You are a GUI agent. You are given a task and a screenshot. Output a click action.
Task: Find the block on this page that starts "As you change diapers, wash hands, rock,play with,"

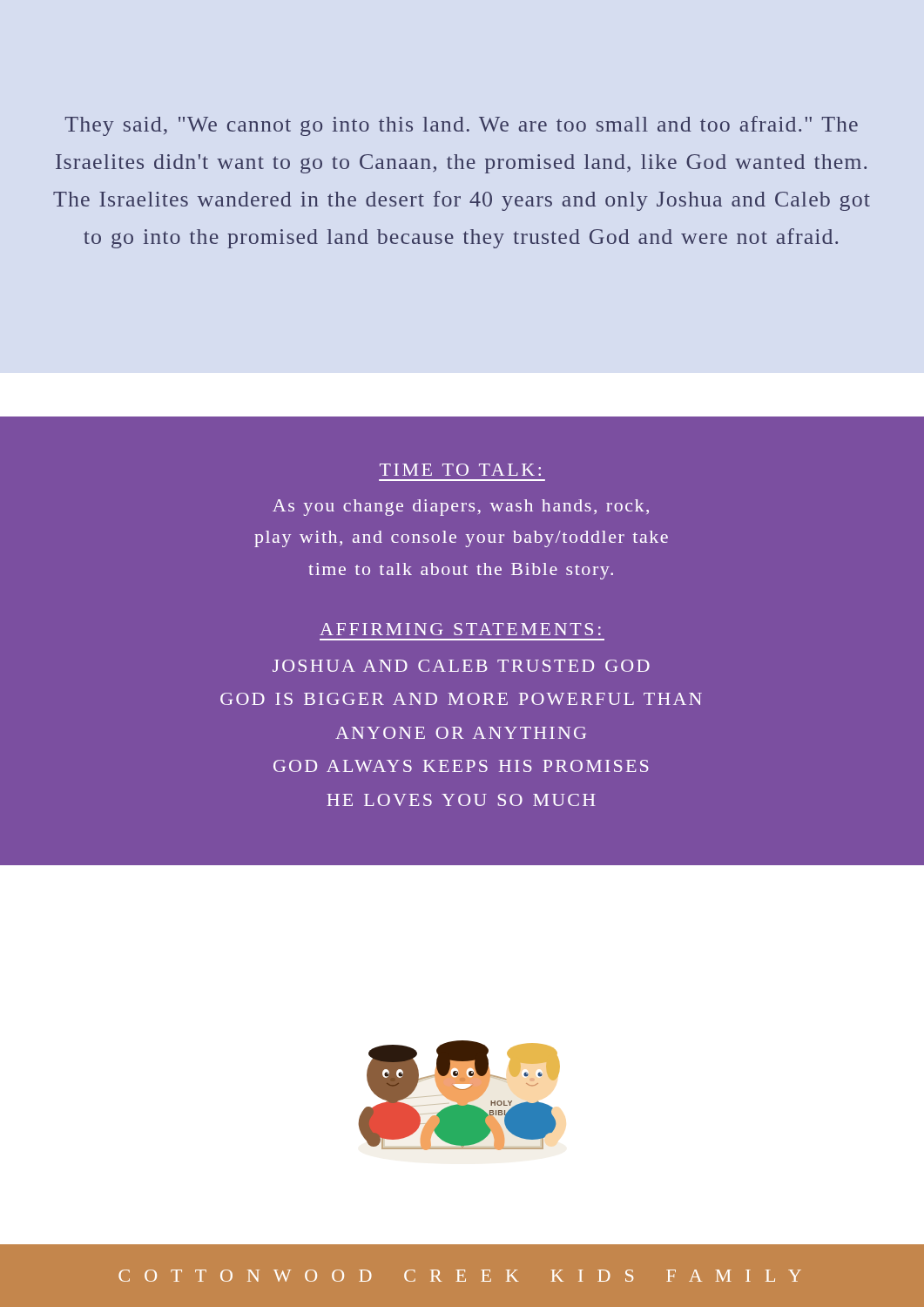pyautogui.click(x=462, y=537)
